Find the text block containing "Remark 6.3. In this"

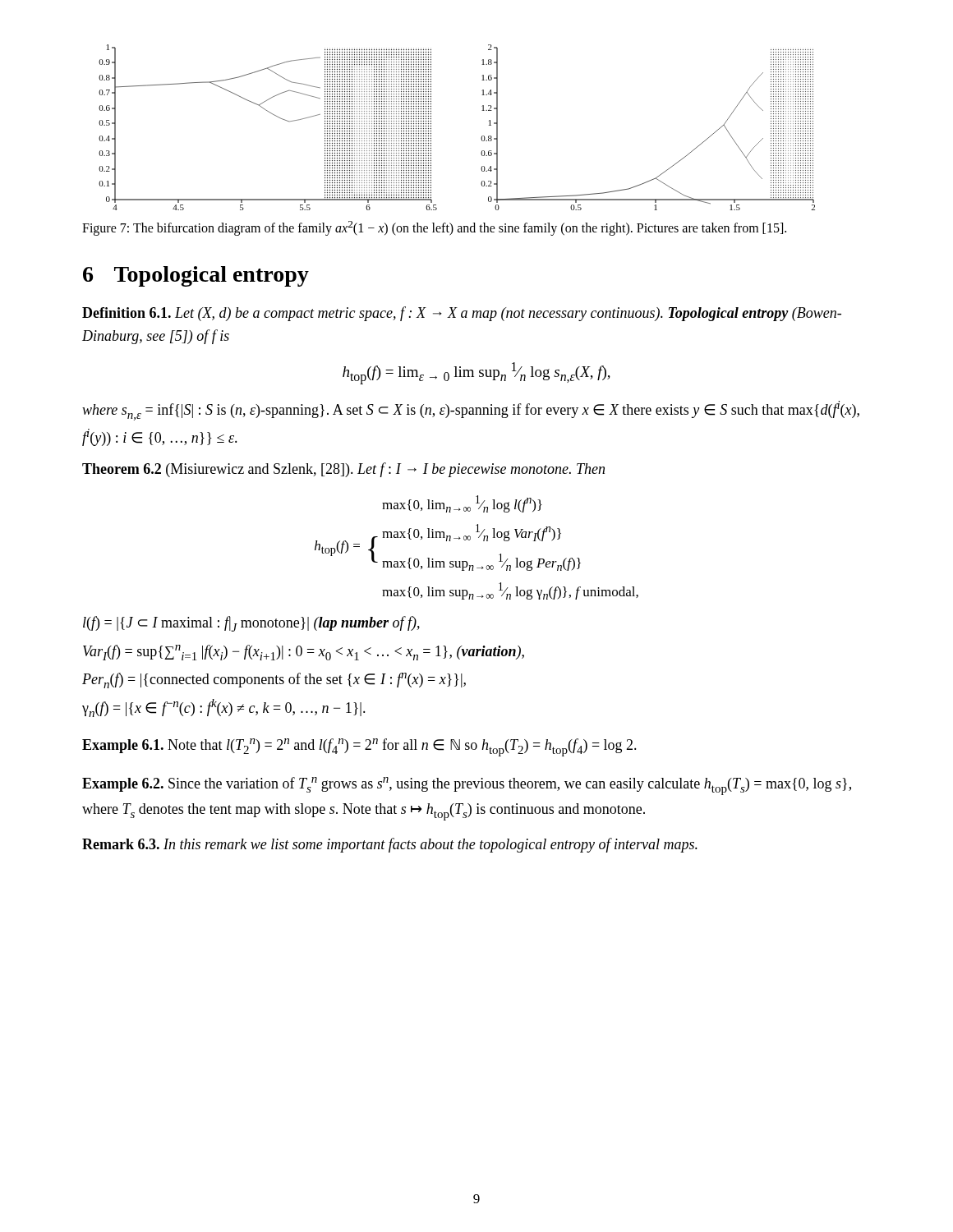[390, 844]
